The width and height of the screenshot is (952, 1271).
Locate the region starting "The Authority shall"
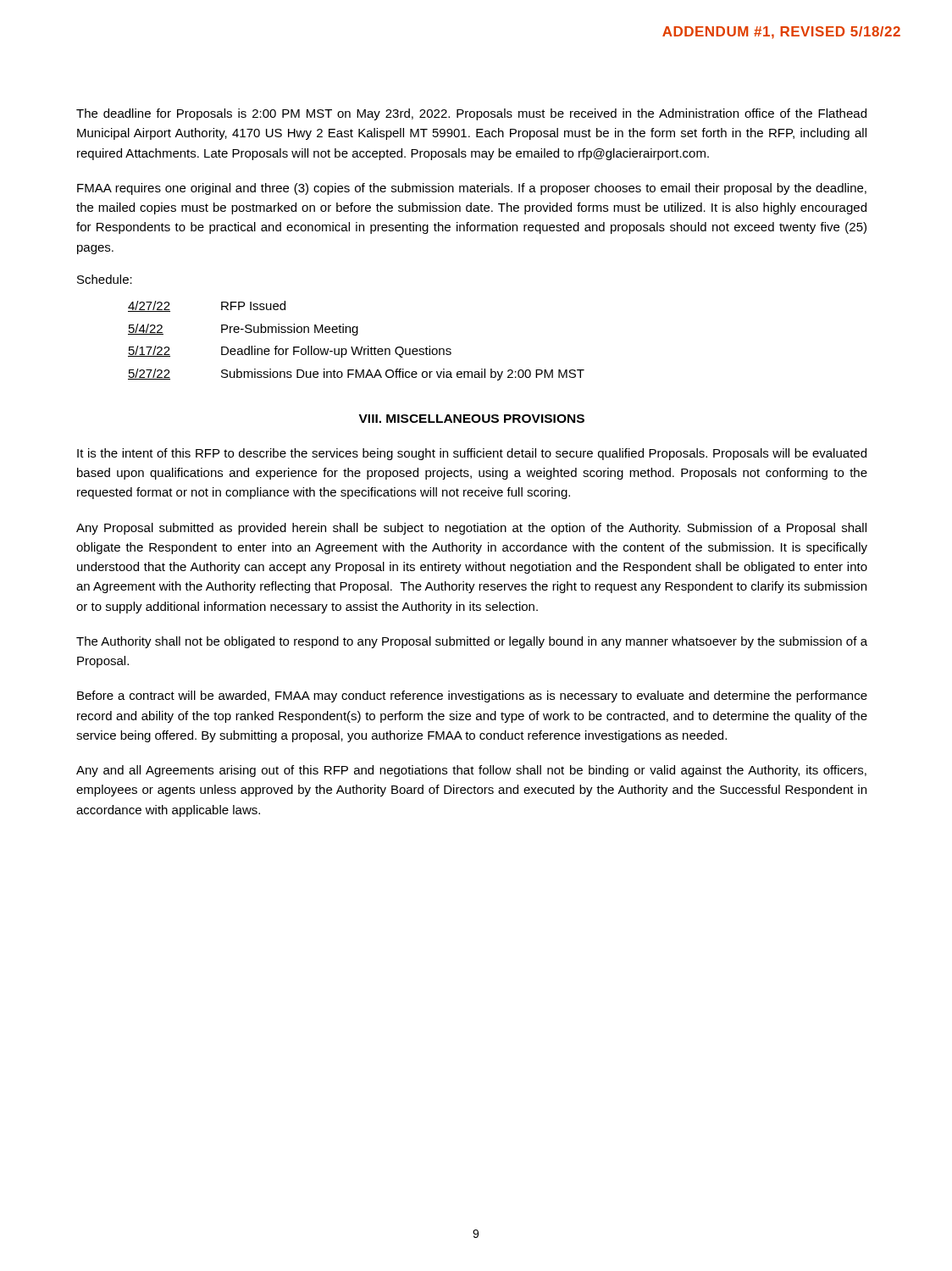472,651
